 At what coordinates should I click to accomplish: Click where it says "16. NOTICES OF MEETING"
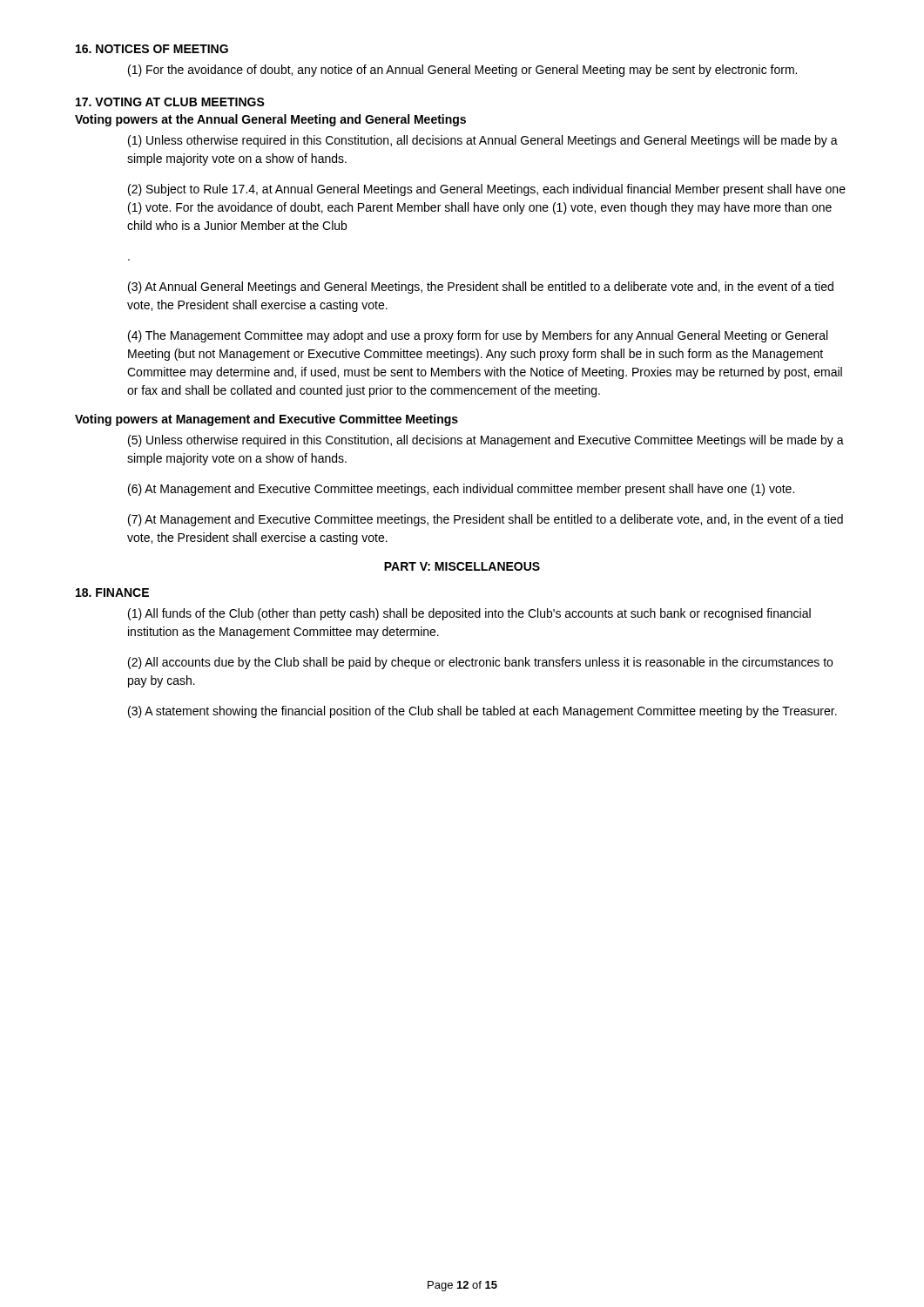tap(152, 49)
